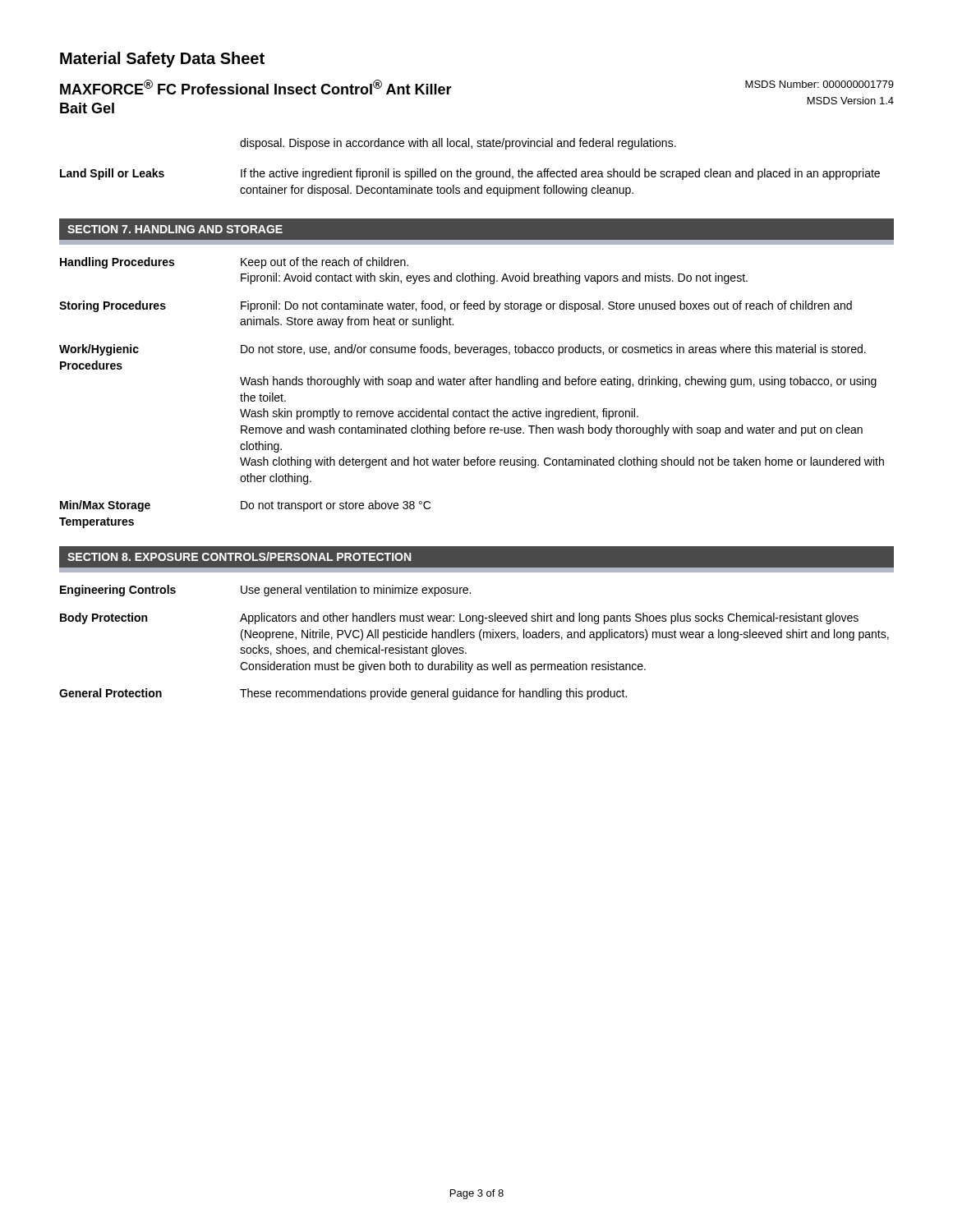Locate the text block starting "Engineering Controls Use"
953x1232 pixels.
tap(476, 591)
